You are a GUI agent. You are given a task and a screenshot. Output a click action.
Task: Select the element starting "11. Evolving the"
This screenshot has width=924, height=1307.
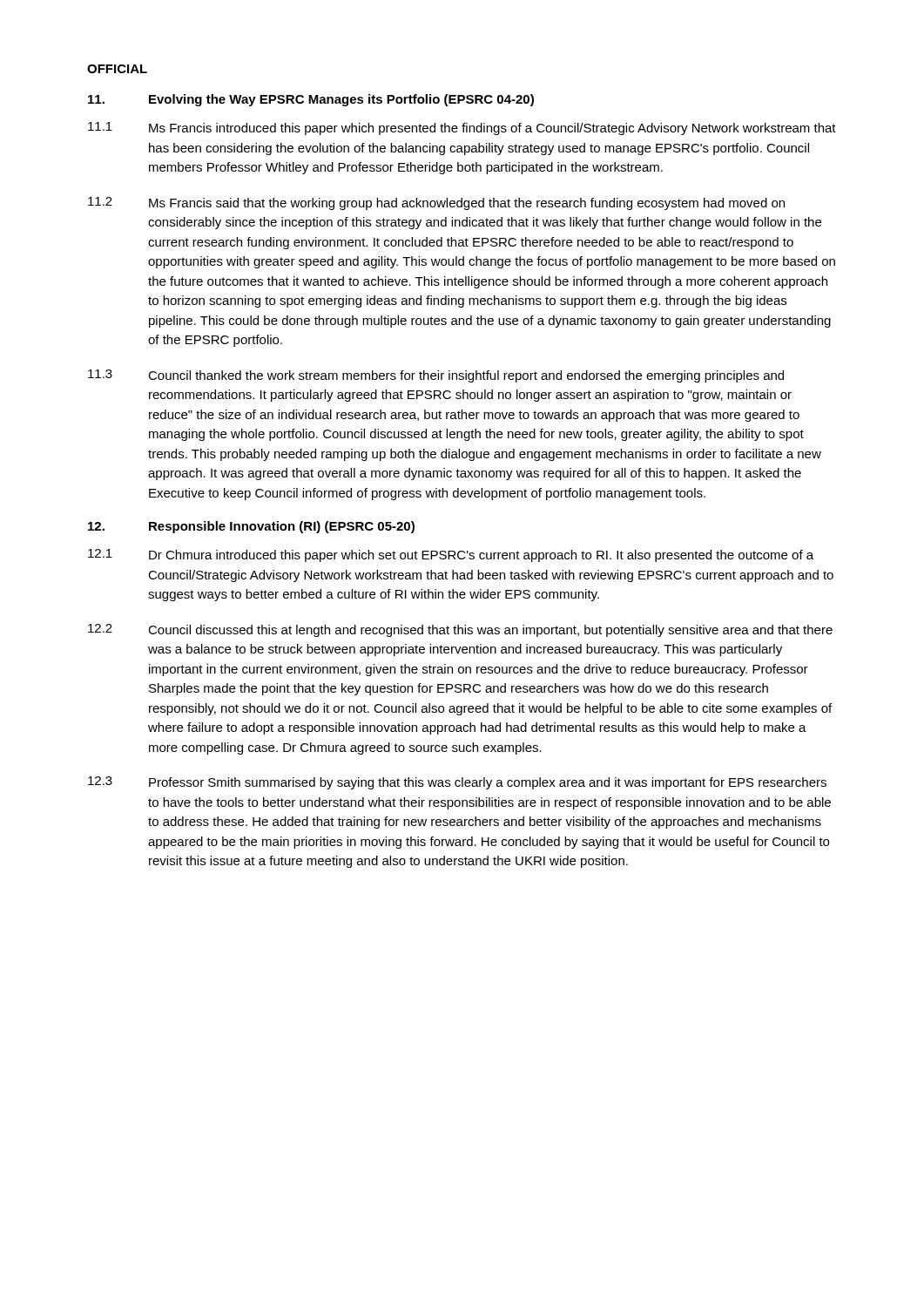311,99
